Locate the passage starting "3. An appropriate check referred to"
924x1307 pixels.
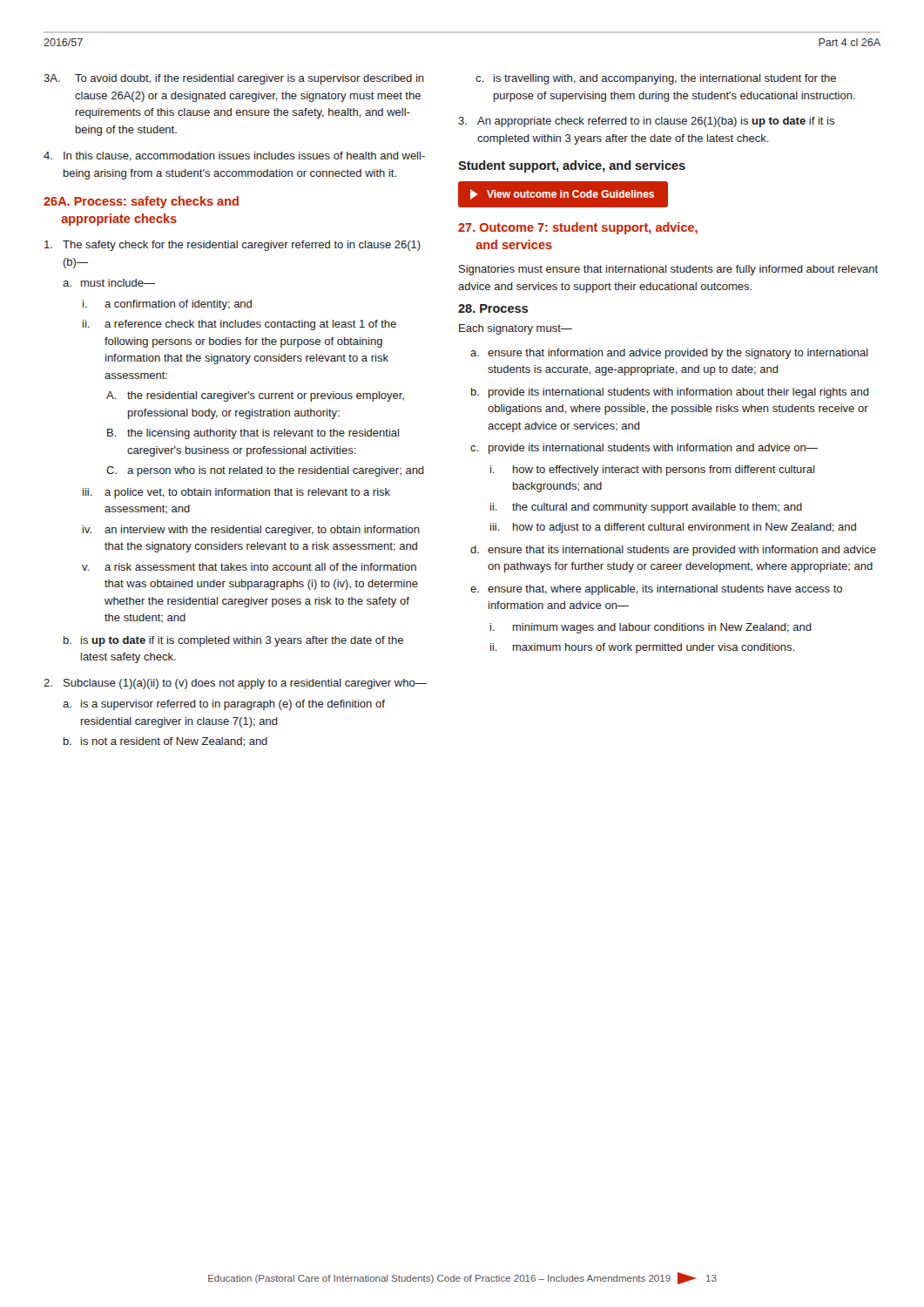pyautogui.click(x=669, y=129)
